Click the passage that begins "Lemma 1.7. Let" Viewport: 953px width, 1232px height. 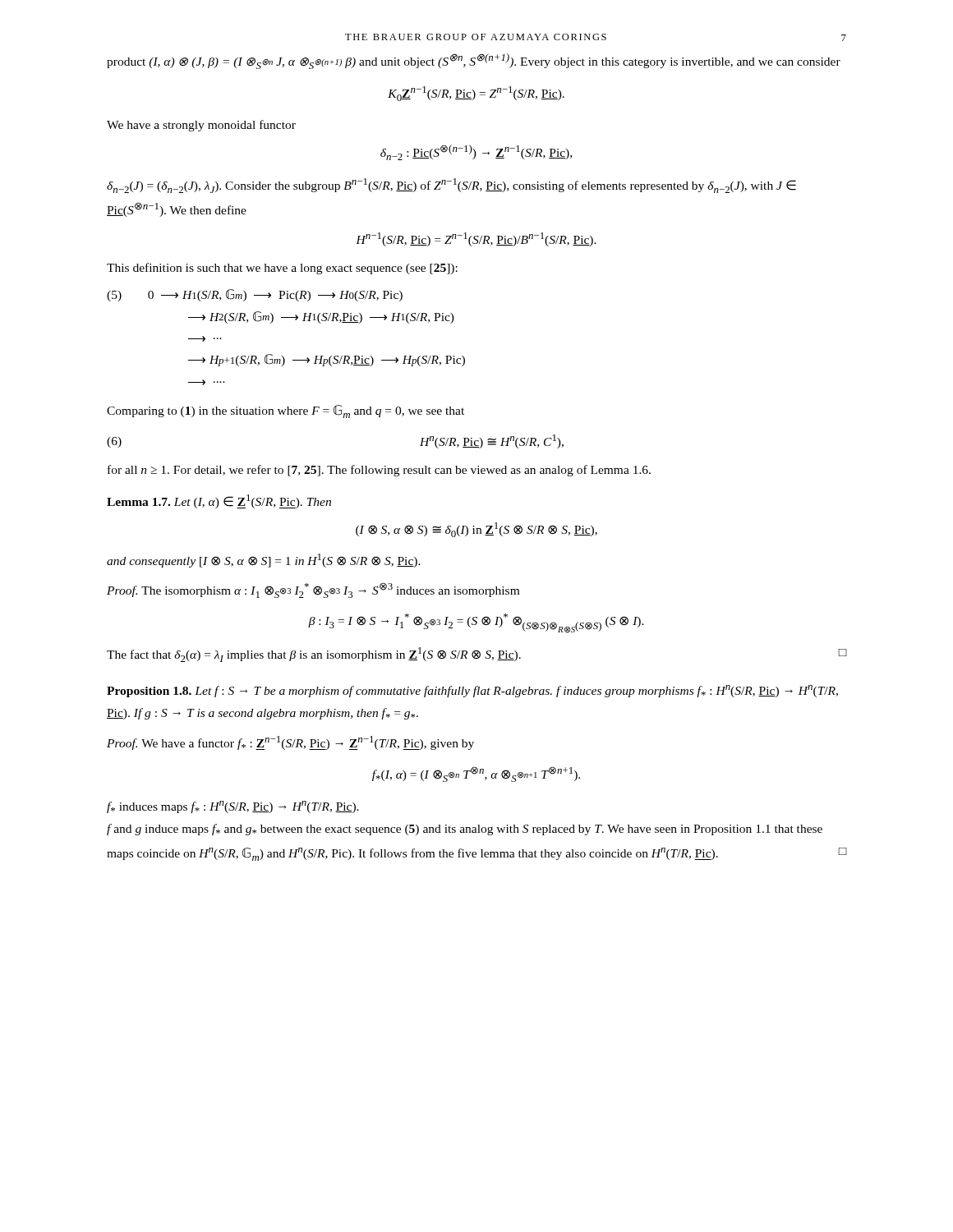click(219, 500)
